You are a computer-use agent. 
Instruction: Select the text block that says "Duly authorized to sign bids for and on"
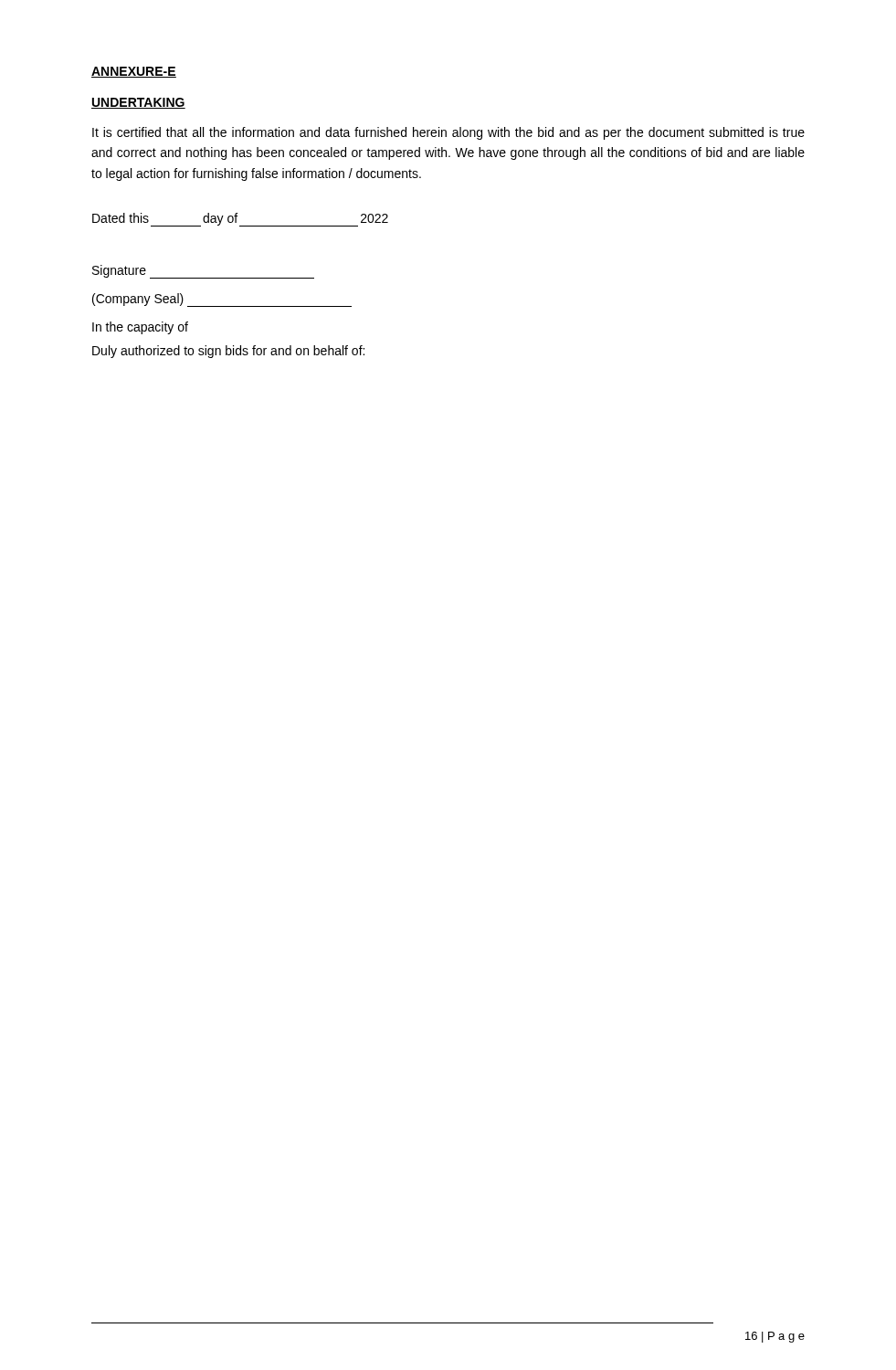click(229, 351)
